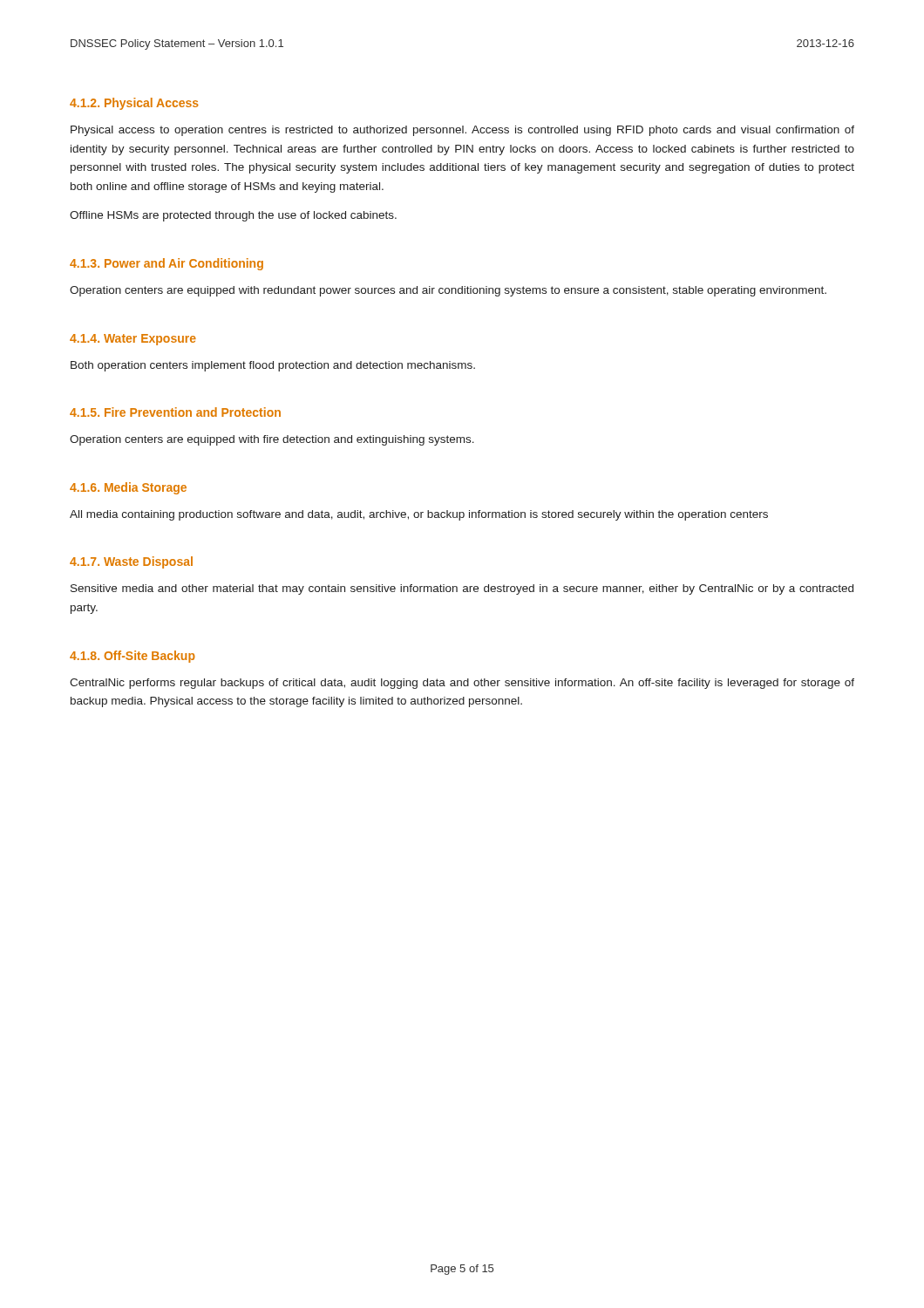Where does it say "4.1.7. Waste Disposal"?
The image size is (924, 1308).
click(x=132, y=562)
